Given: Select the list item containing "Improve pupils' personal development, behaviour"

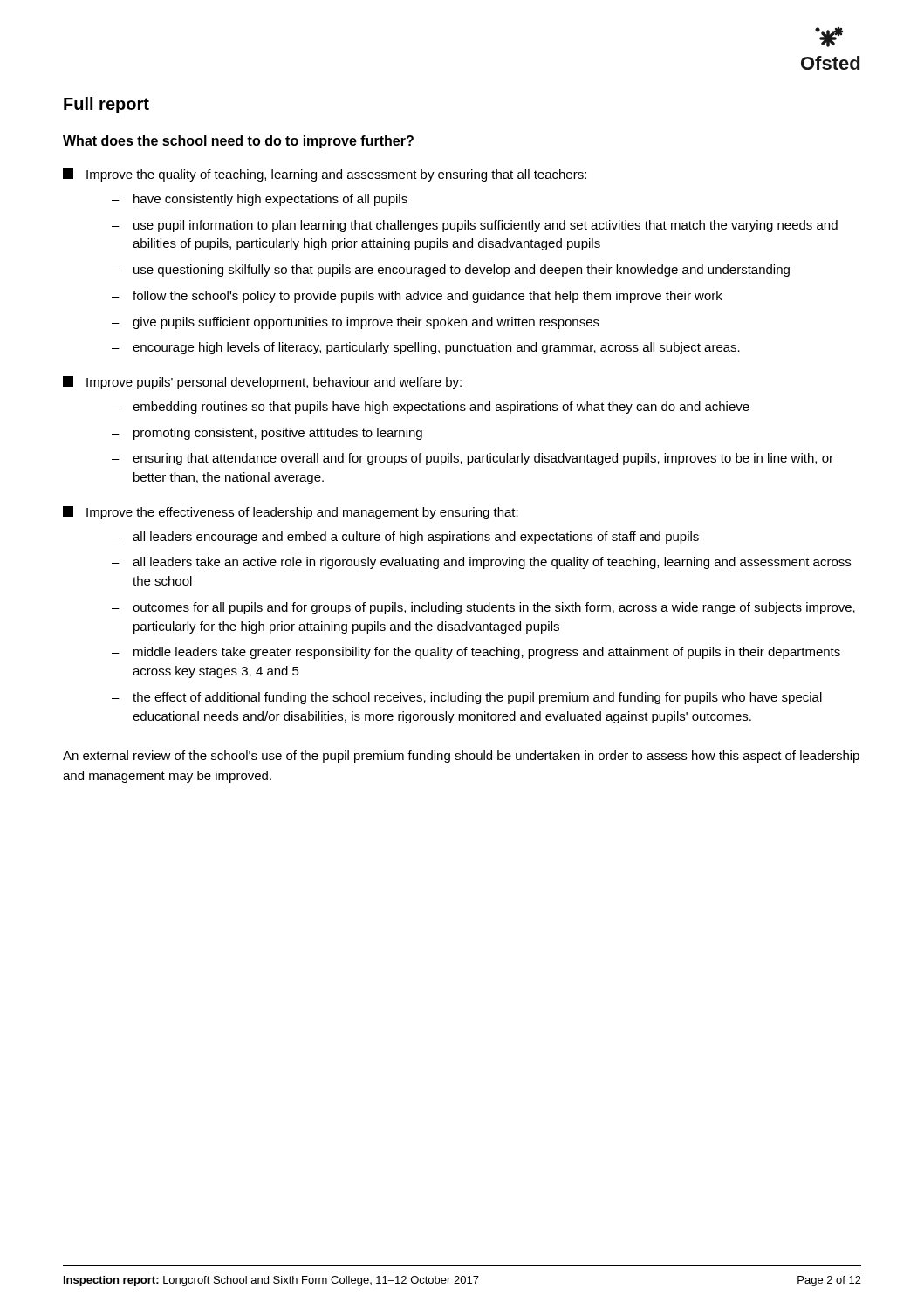Looking at the screenshot, I should click(x=262, y=383).
